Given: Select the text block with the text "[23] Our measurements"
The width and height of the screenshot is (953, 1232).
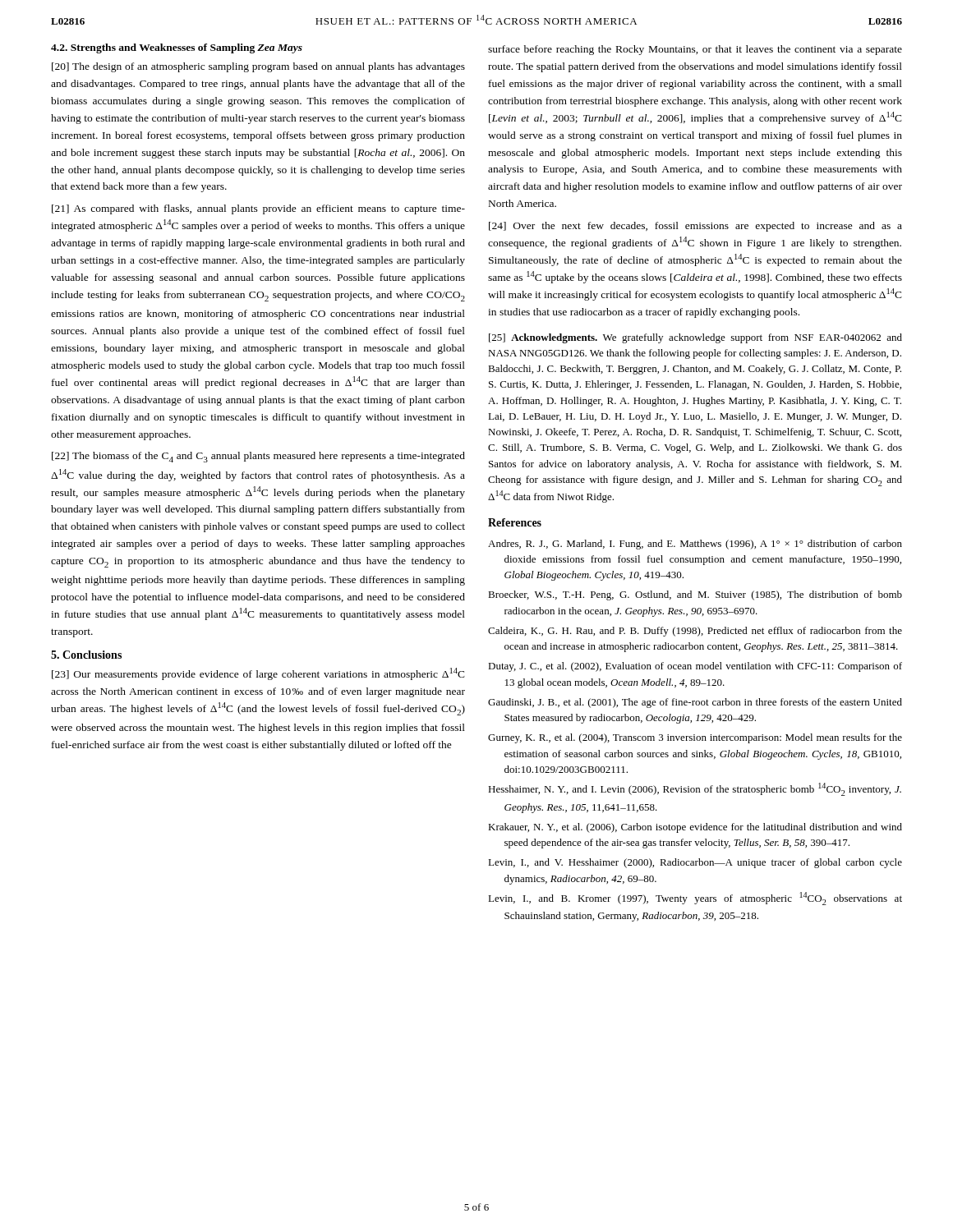Looking at the screenshot, I should click(258, 710).
